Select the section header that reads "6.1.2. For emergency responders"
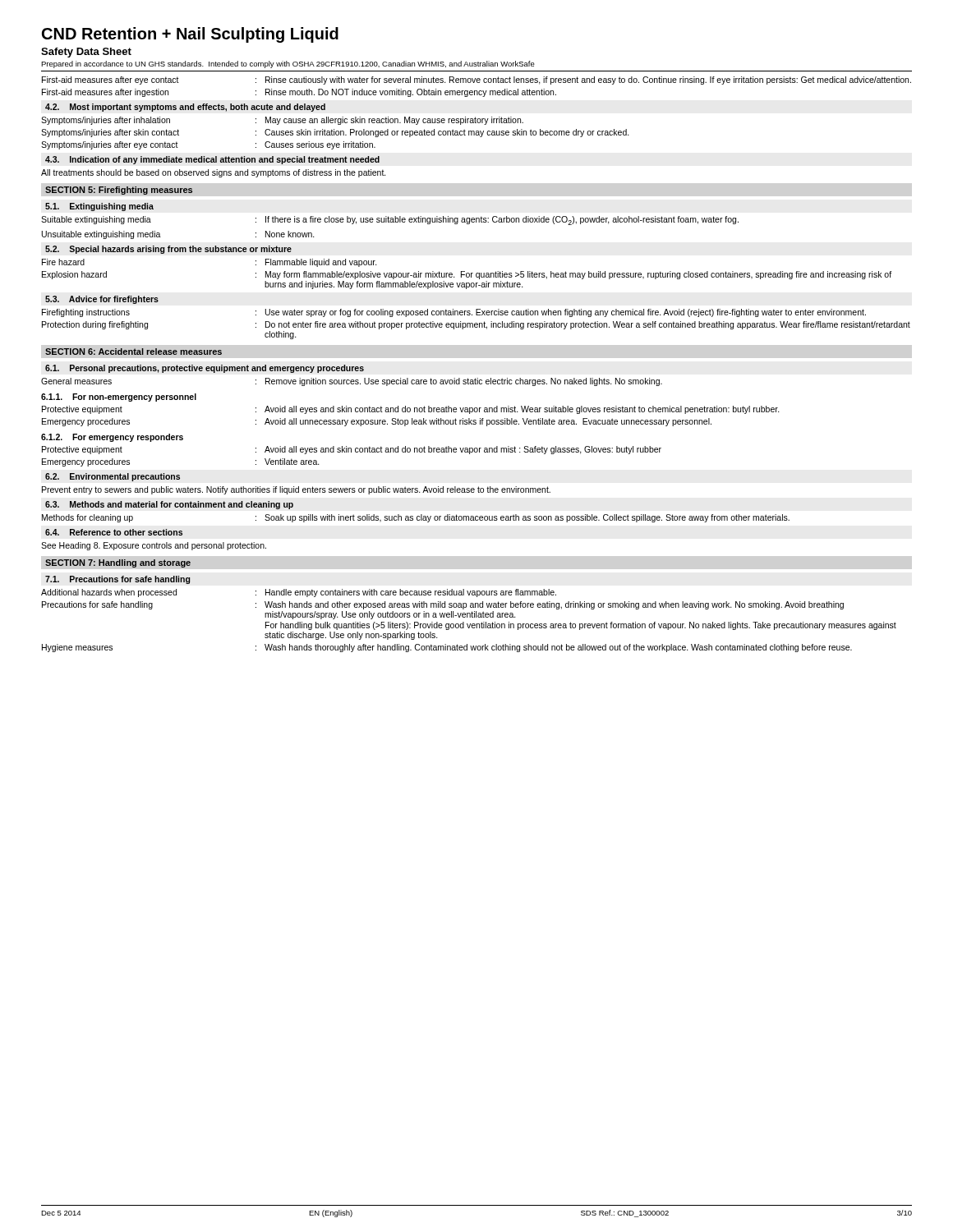The image size is (953, 1232). pos(112,437)
